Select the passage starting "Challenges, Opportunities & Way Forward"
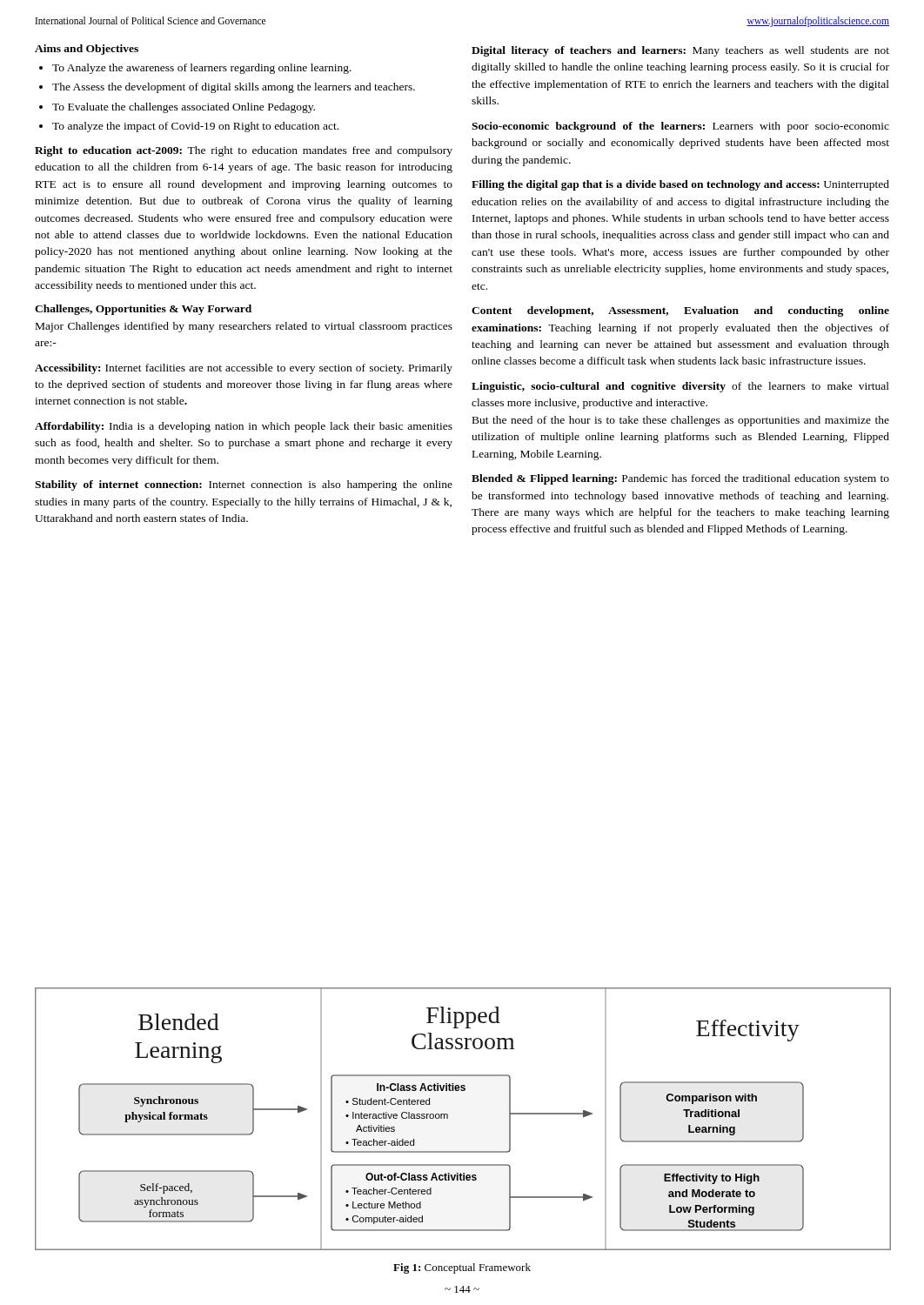This screenshot has width=924, height=1305. 143,308
